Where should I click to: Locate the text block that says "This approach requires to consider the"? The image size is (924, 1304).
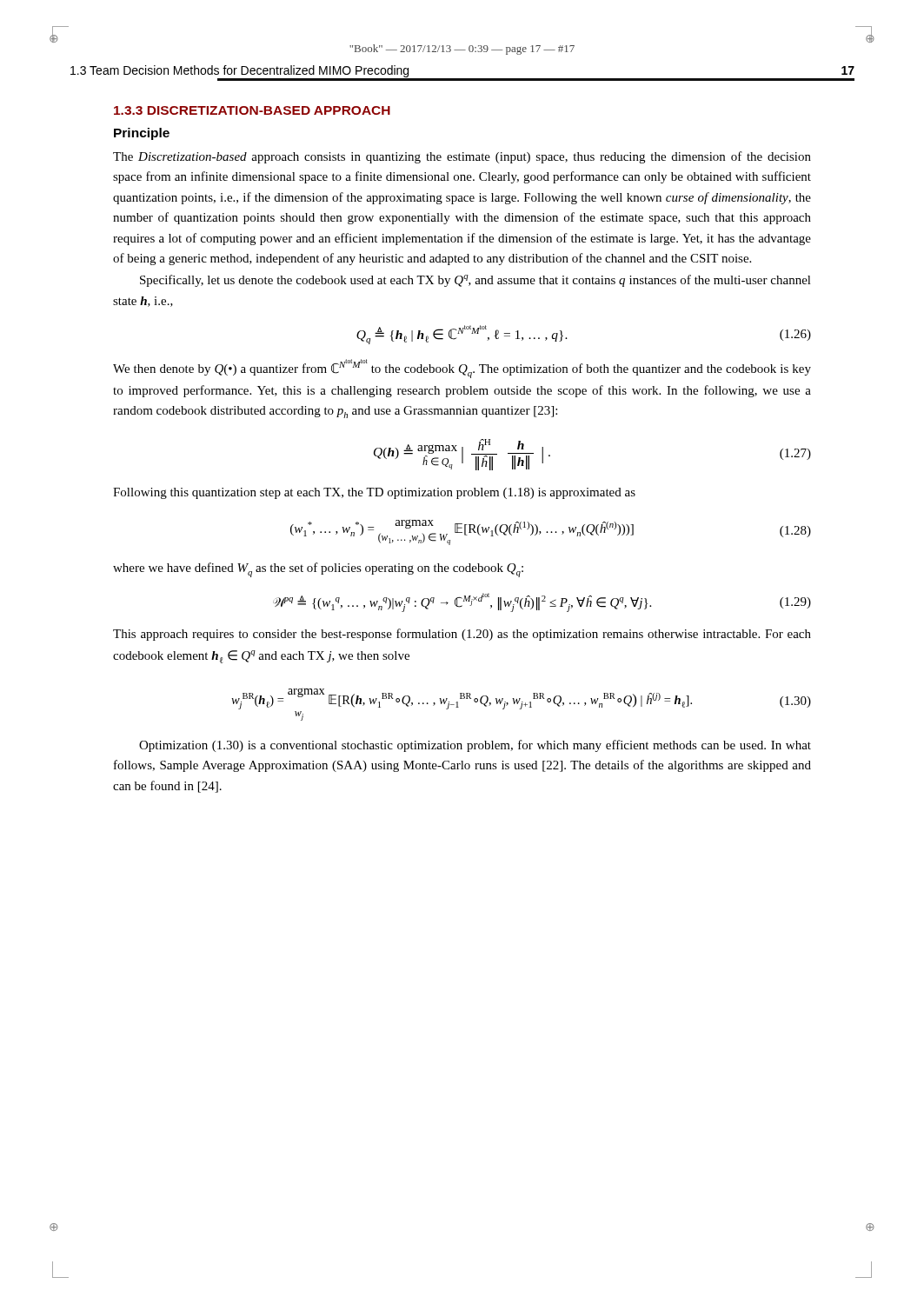(462, 646)
